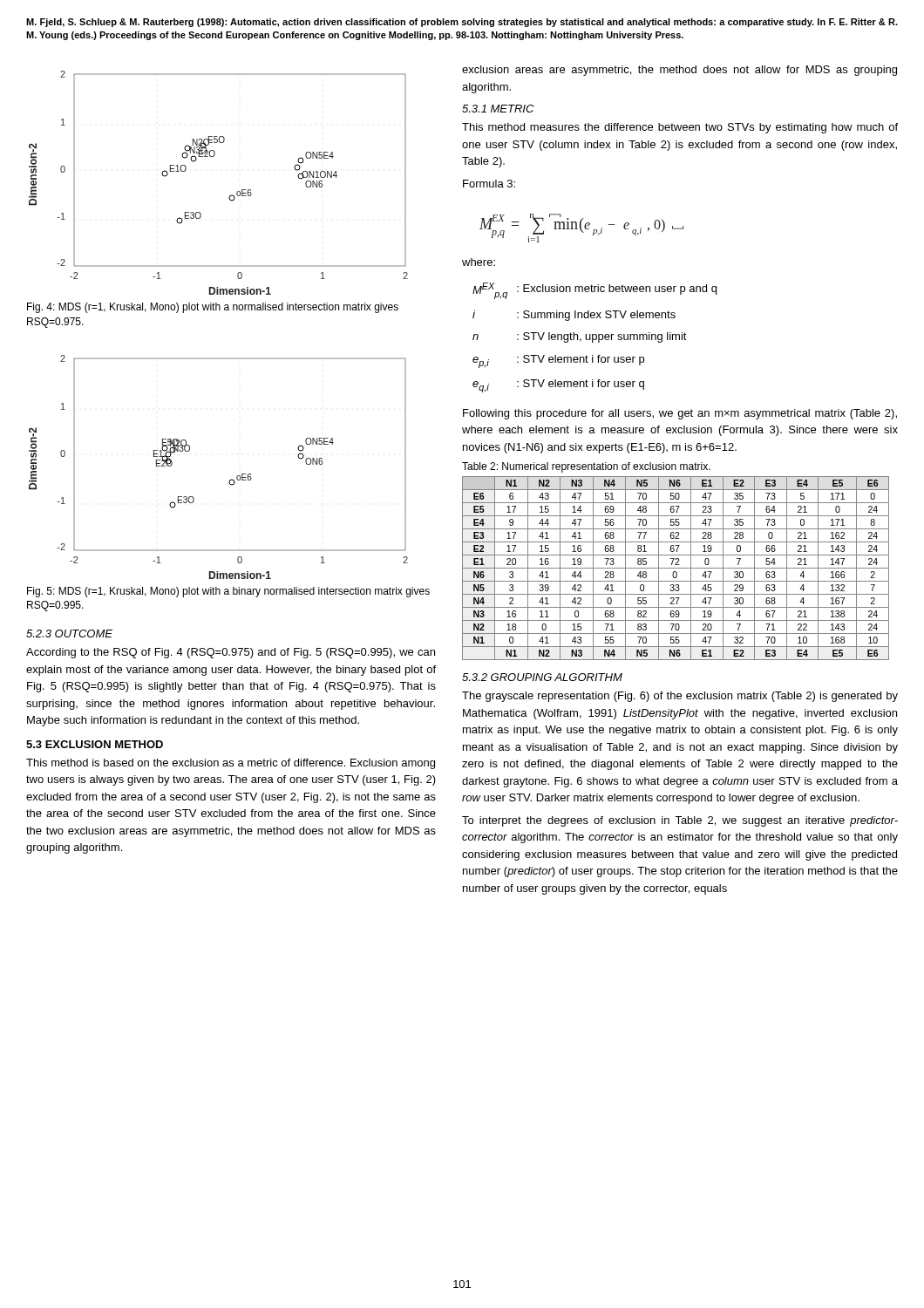Screen dimensions: 1308x924
Task: Click on the caption that says "Fig. 5: MDS"
Action: click(228, 598)
